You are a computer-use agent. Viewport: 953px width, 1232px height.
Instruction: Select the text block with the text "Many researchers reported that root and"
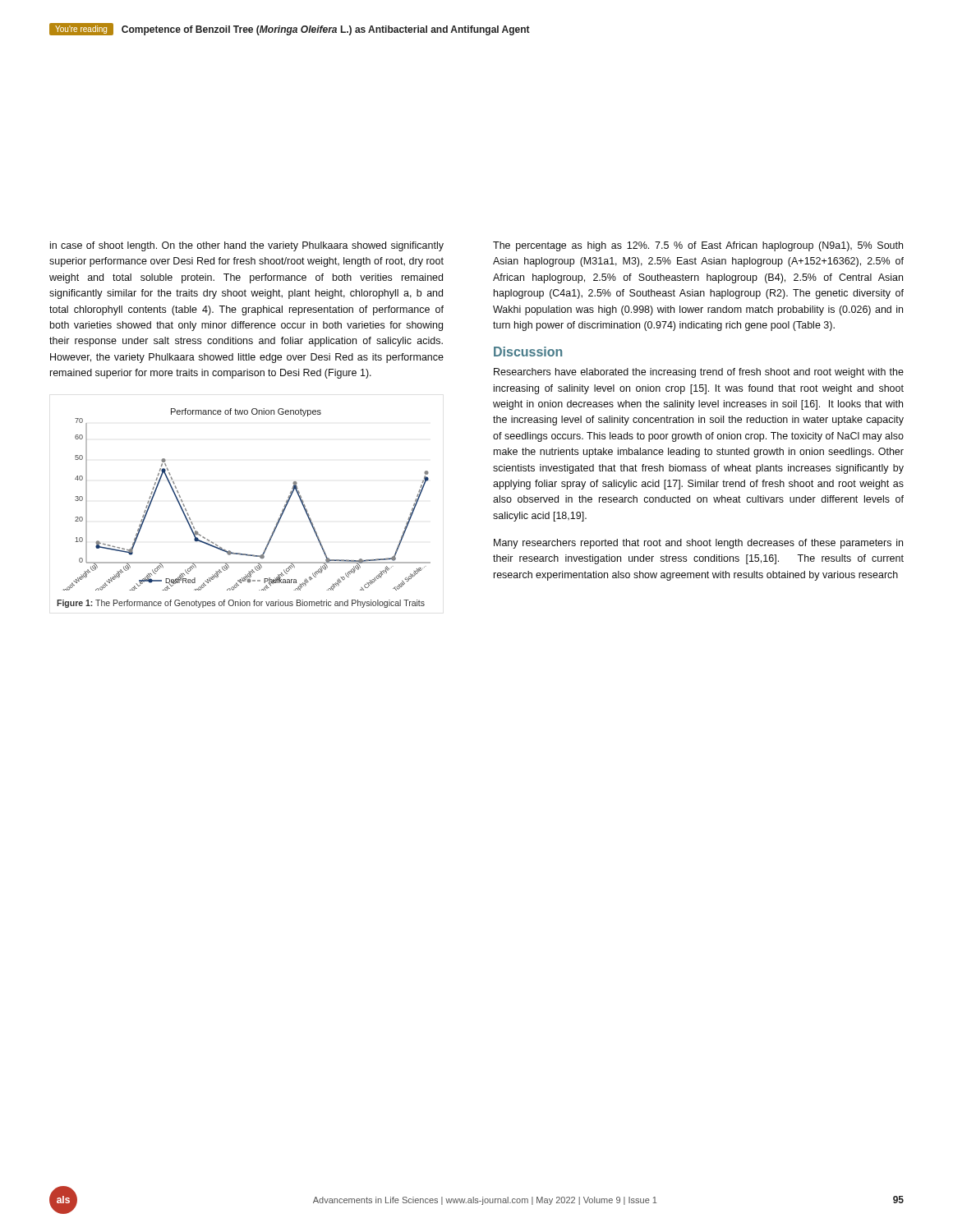tap(698, 559)
